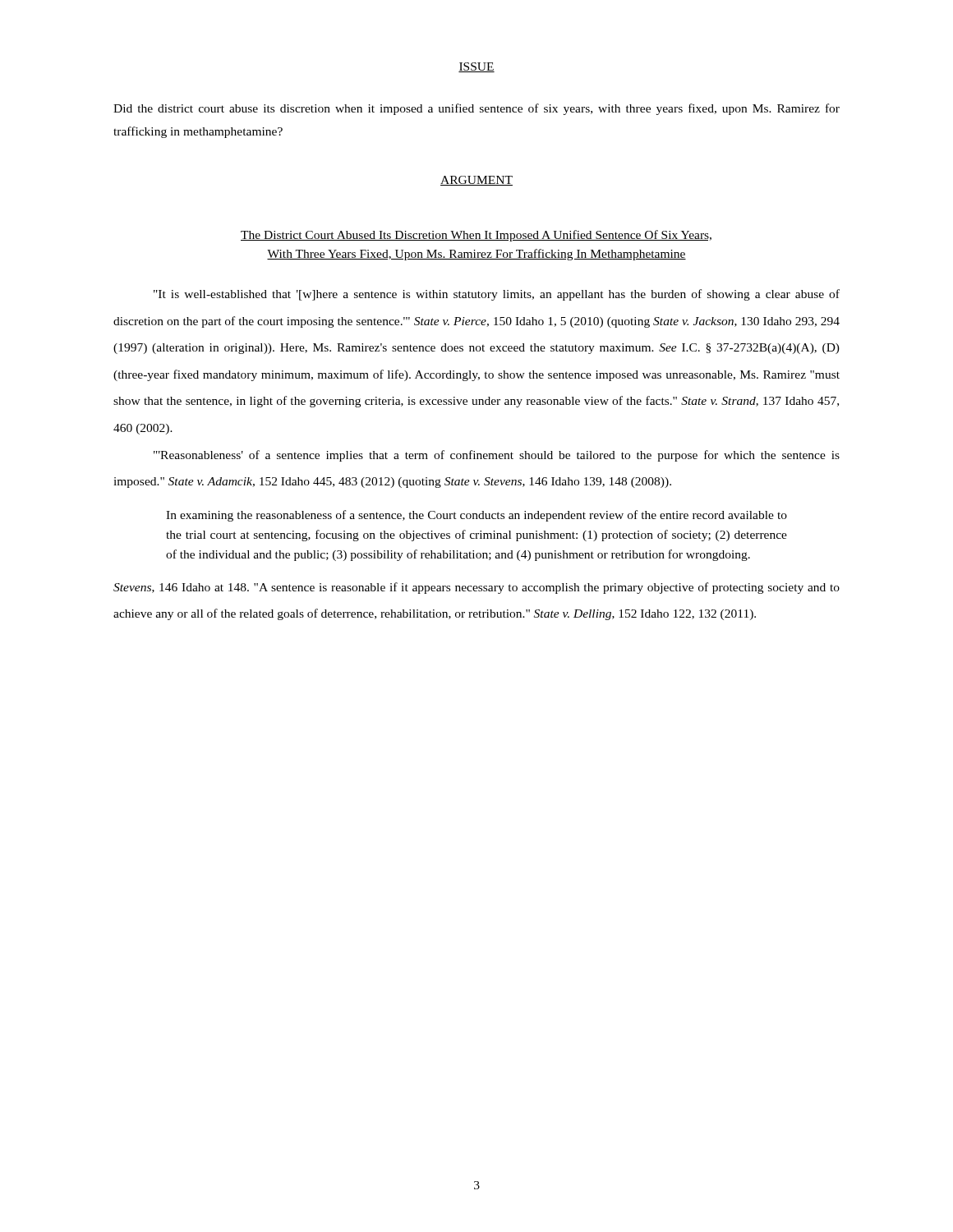The width and height of the screenshot is (953, 1232).
Task: Select the element starting ""It is well-established that '[w]here a sentence"
Action: [476, 361]
